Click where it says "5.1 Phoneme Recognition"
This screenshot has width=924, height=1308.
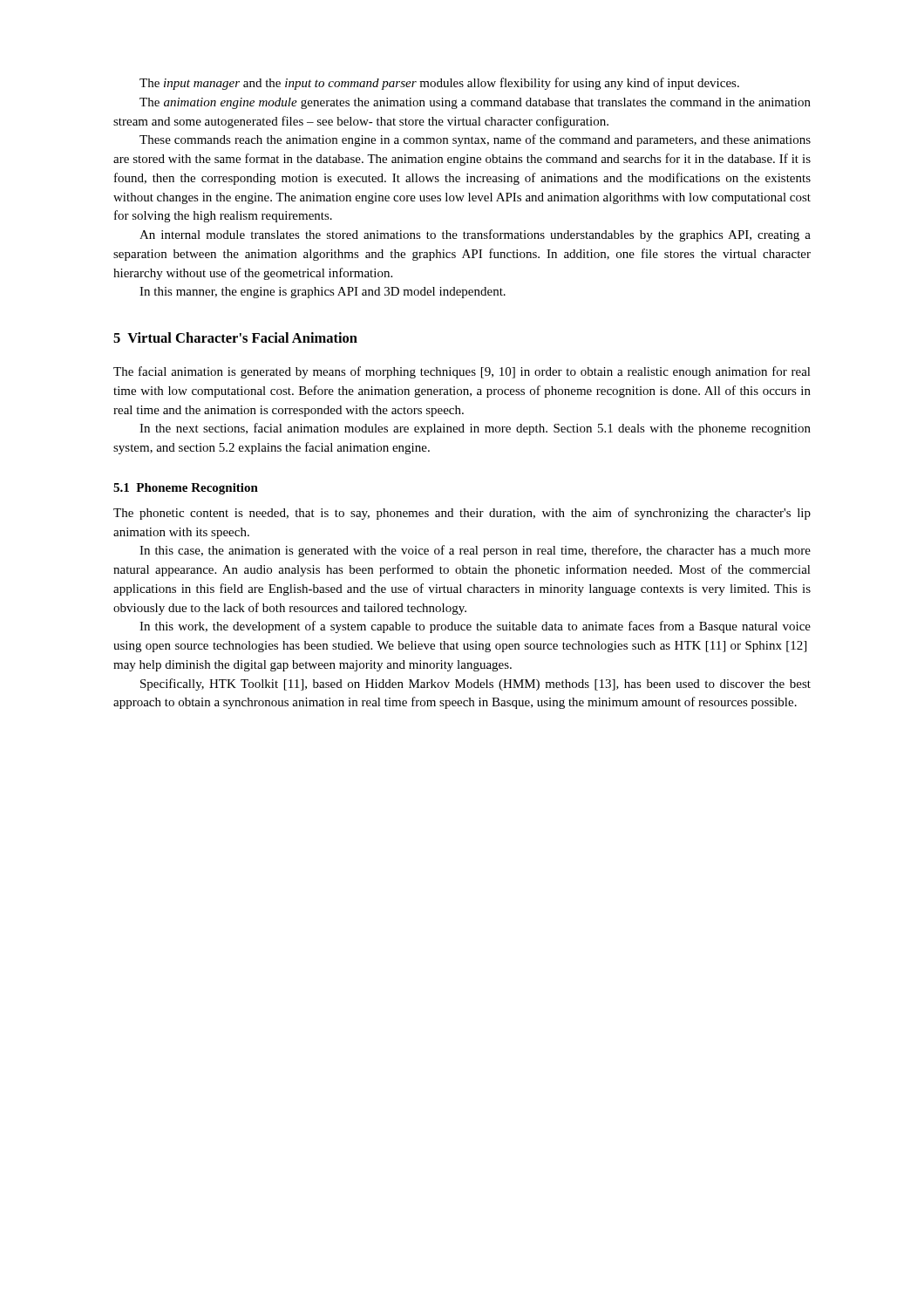click(x=186, y=489)
